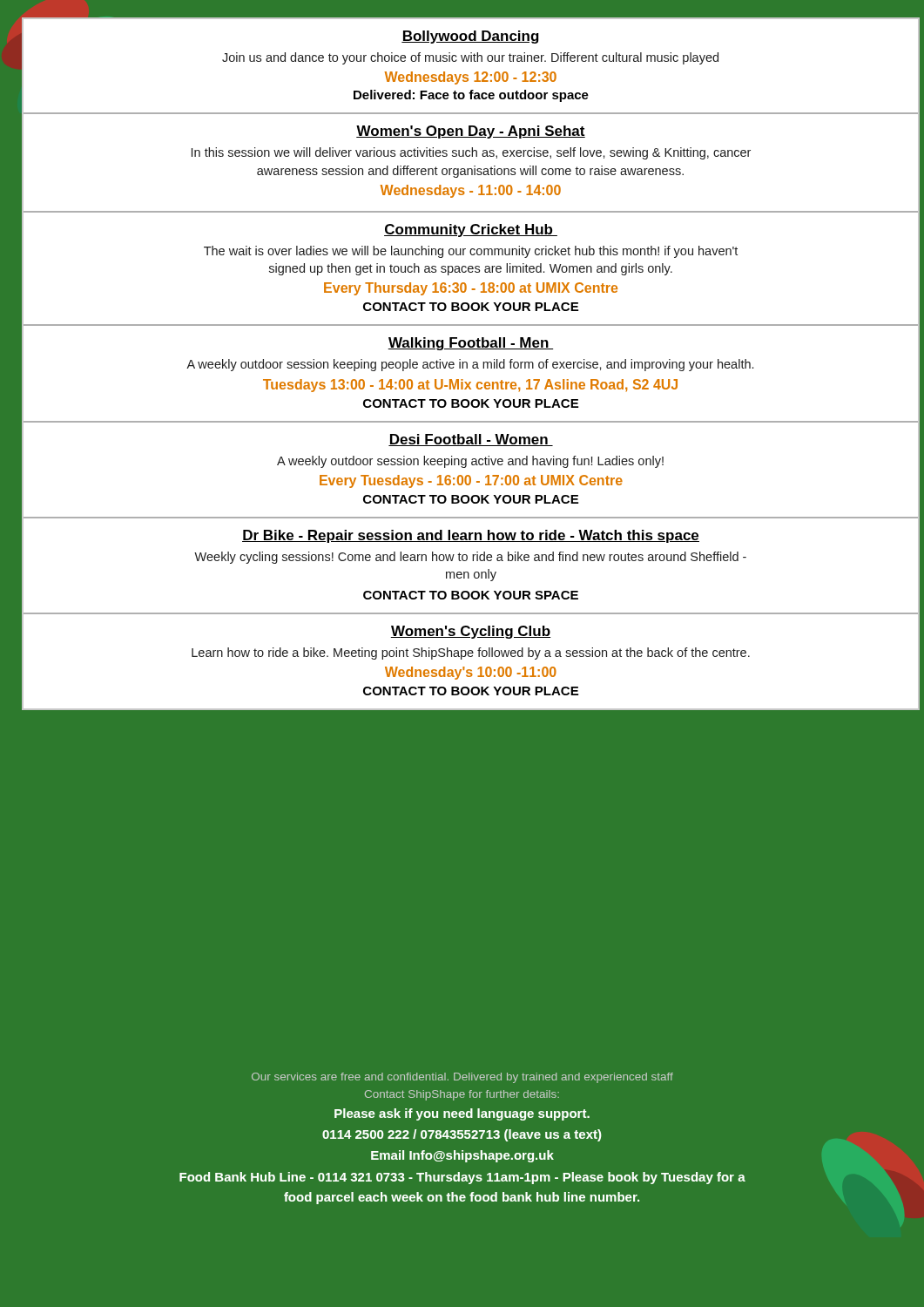This screenshot has width=924, height=1307.
Task: Click on the text block that says "Women's Open Day"
Action: click(x=471, y=161)
